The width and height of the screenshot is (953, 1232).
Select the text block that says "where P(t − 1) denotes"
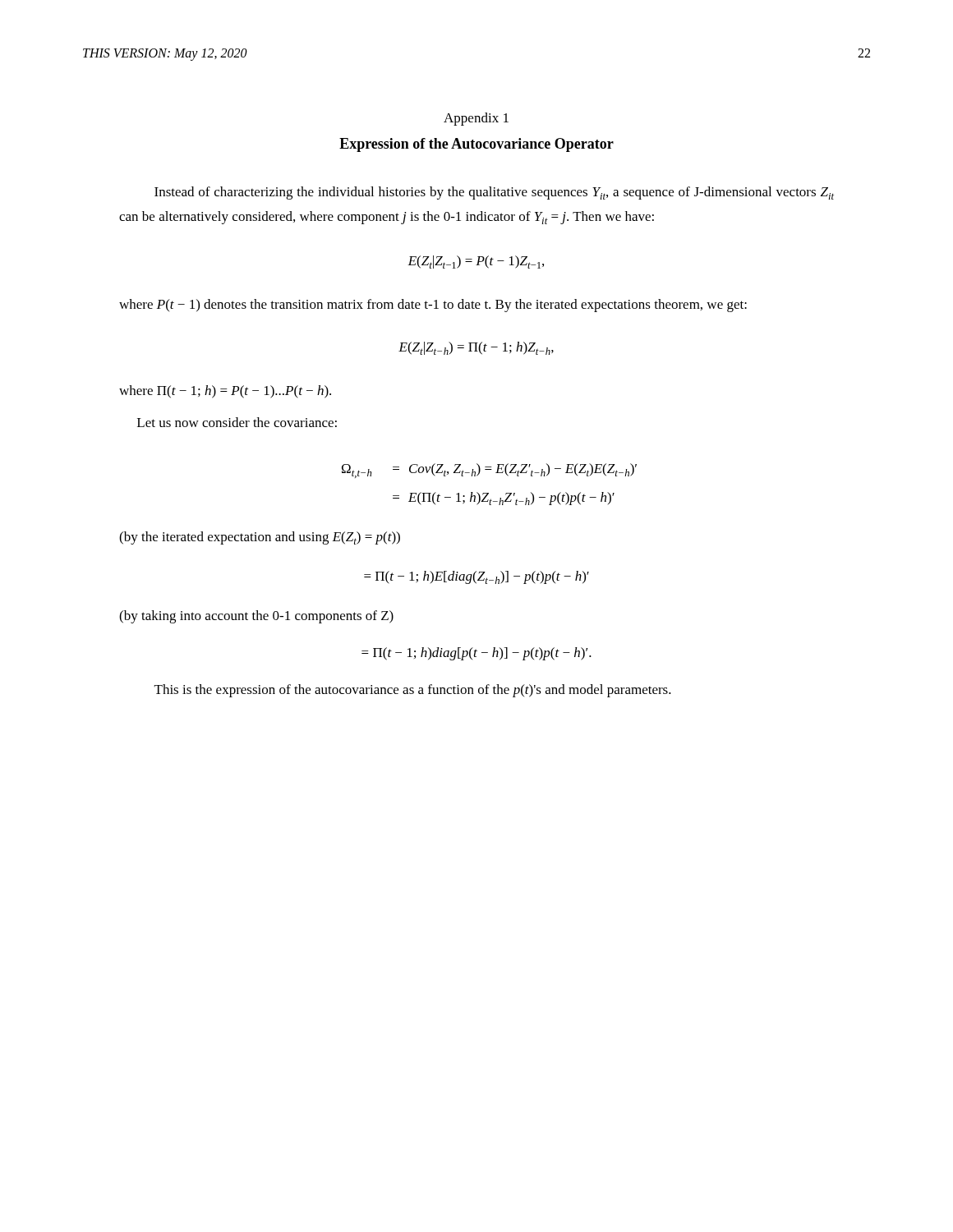433,305
